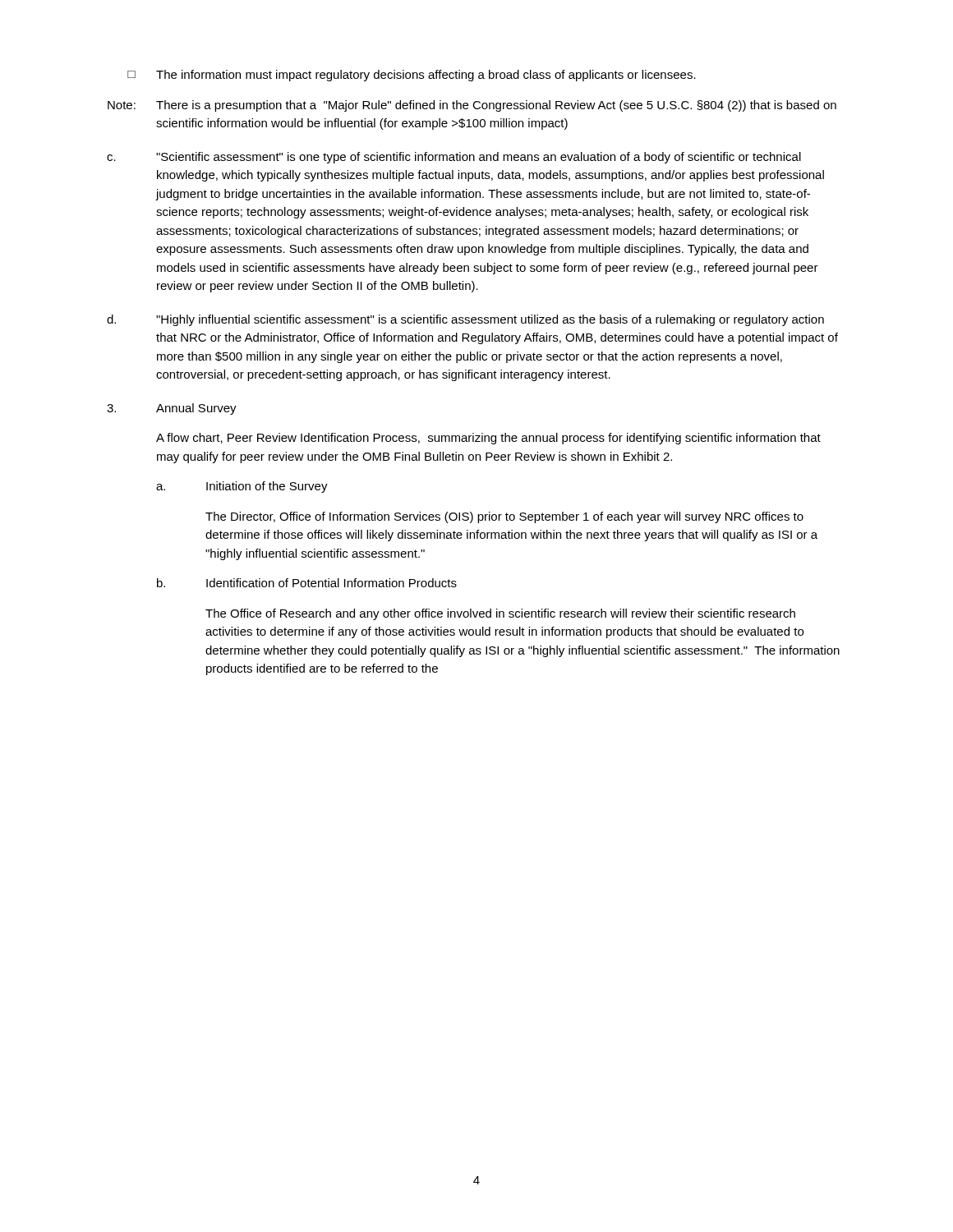The height and width of the screenshot is (1232, 953).
Task: Click on the text block starting "□ The information must impact regulatory"
Action: (476, 75)
